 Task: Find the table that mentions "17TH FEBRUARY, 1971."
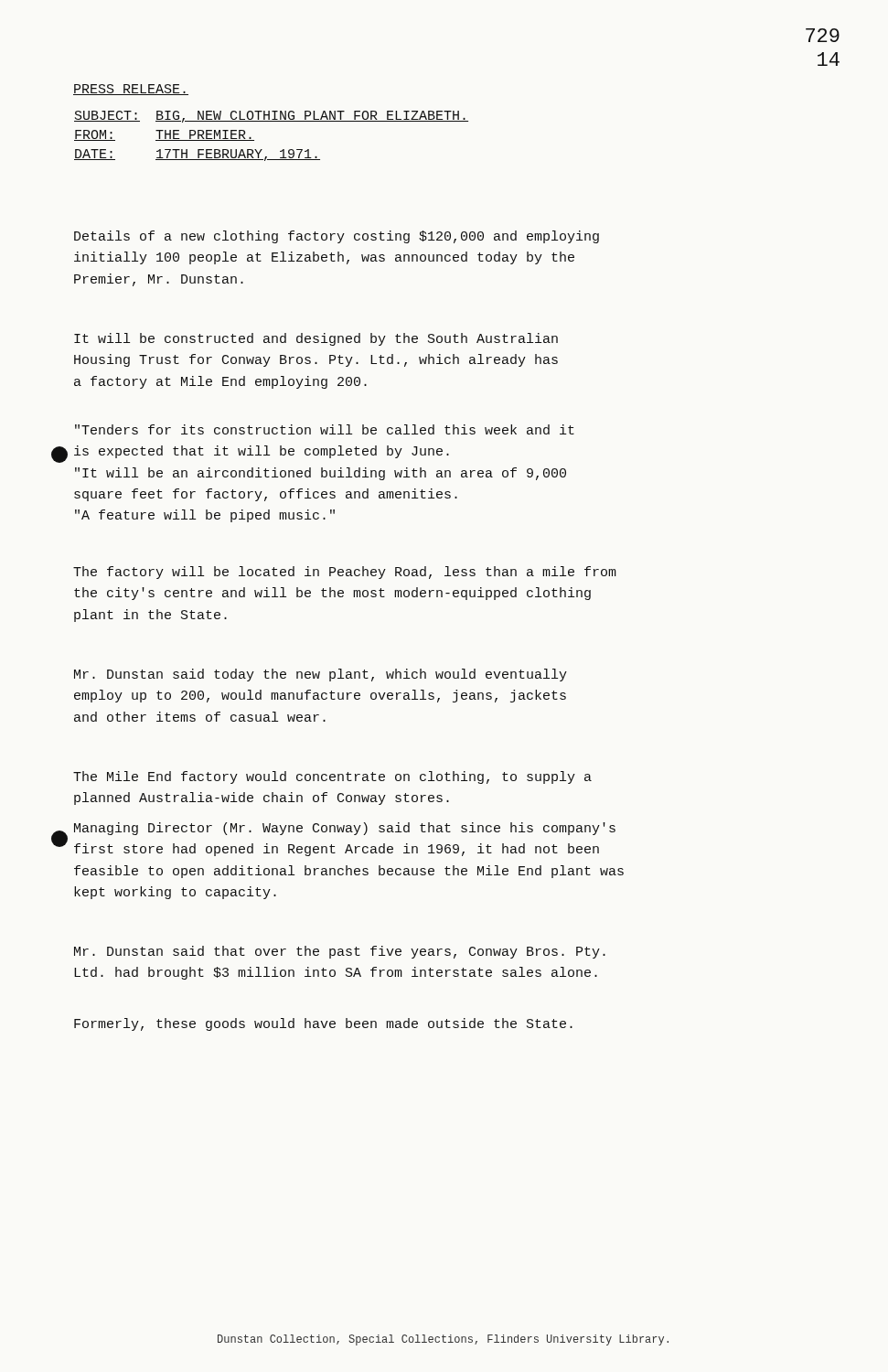coord(271,136)
